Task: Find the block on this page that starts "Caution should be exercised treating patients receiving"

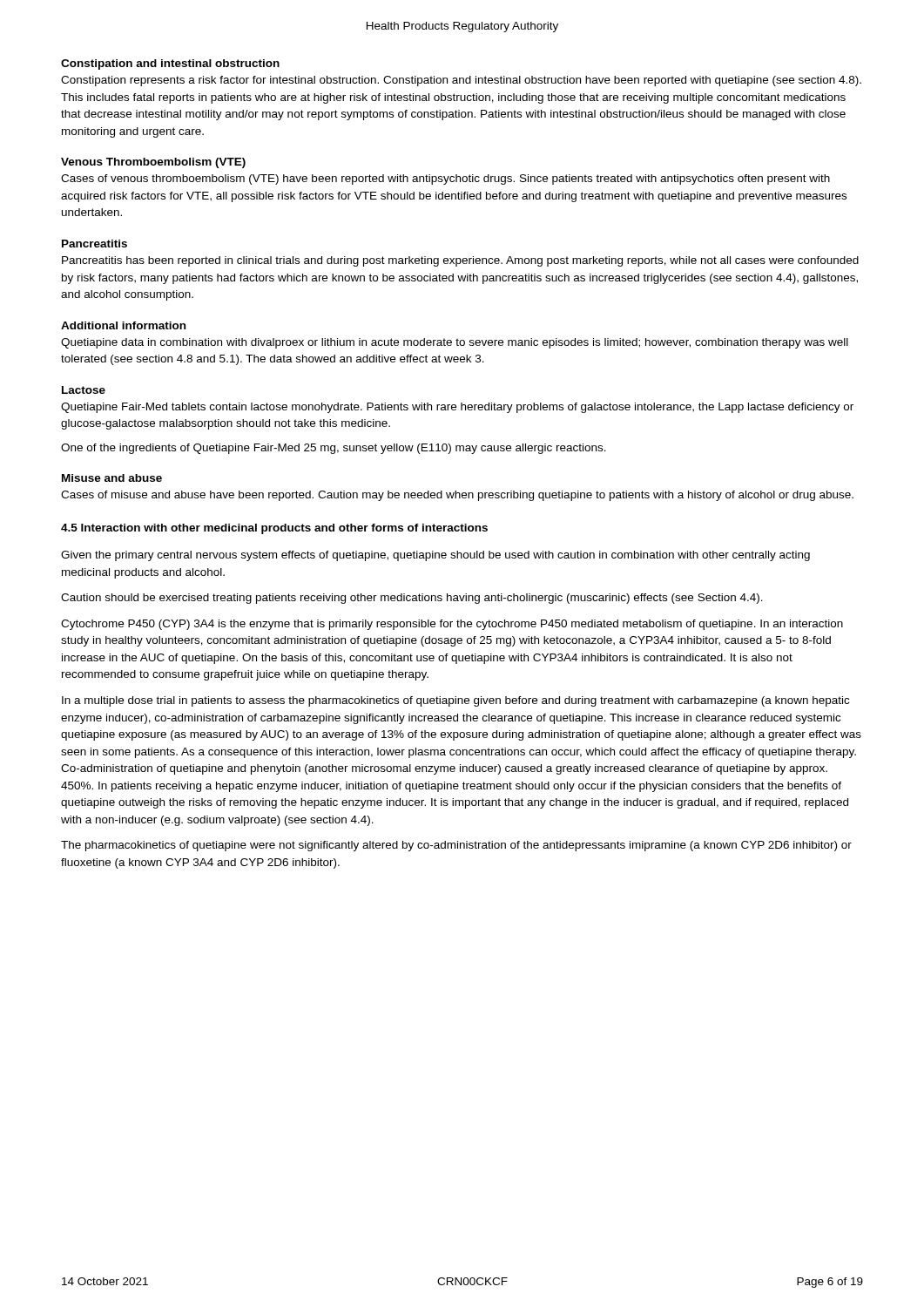Action: tap(412, 597)
